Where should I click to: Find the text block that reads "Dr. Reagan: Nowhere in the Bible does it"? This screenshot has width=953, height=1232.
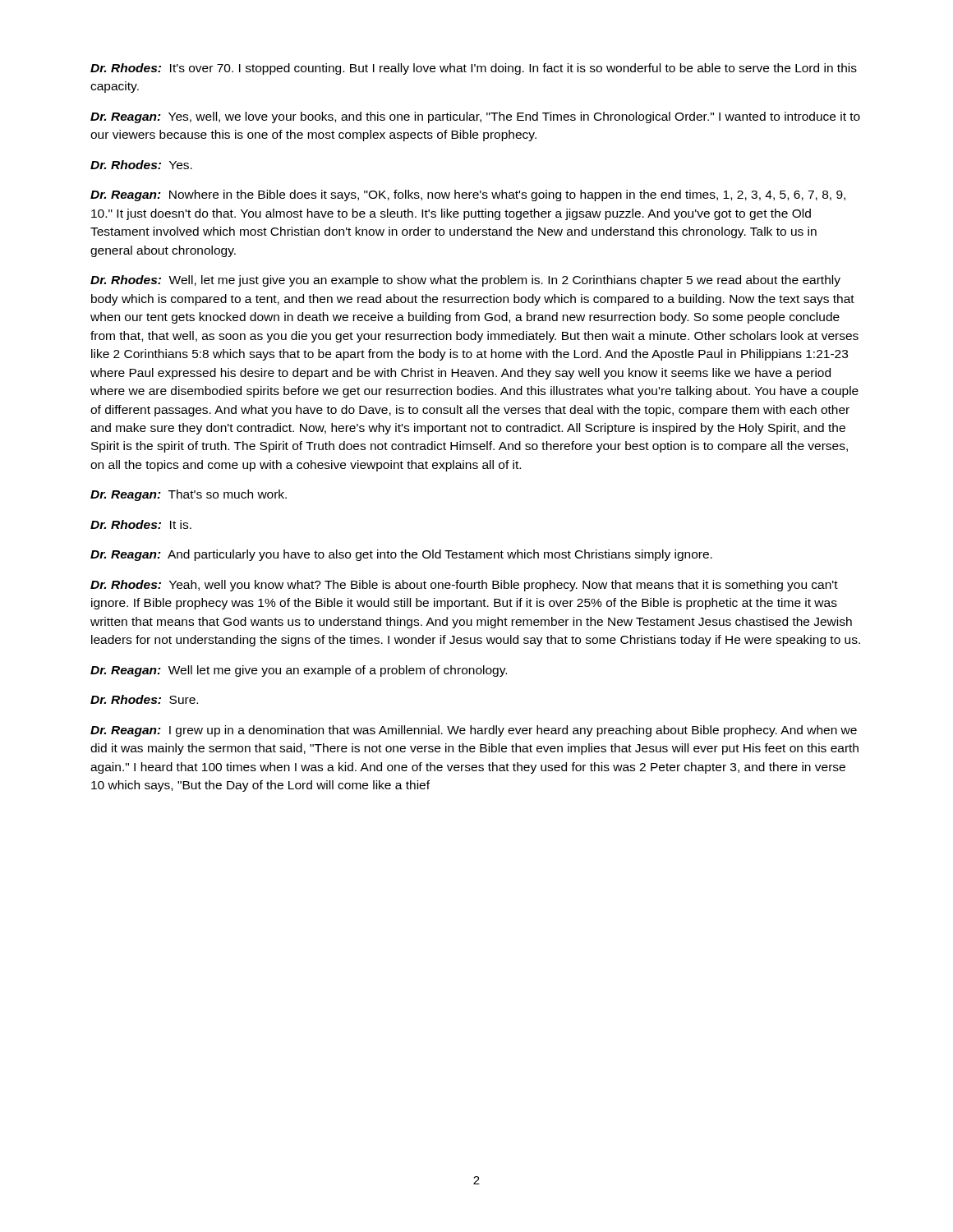(468, 222)
